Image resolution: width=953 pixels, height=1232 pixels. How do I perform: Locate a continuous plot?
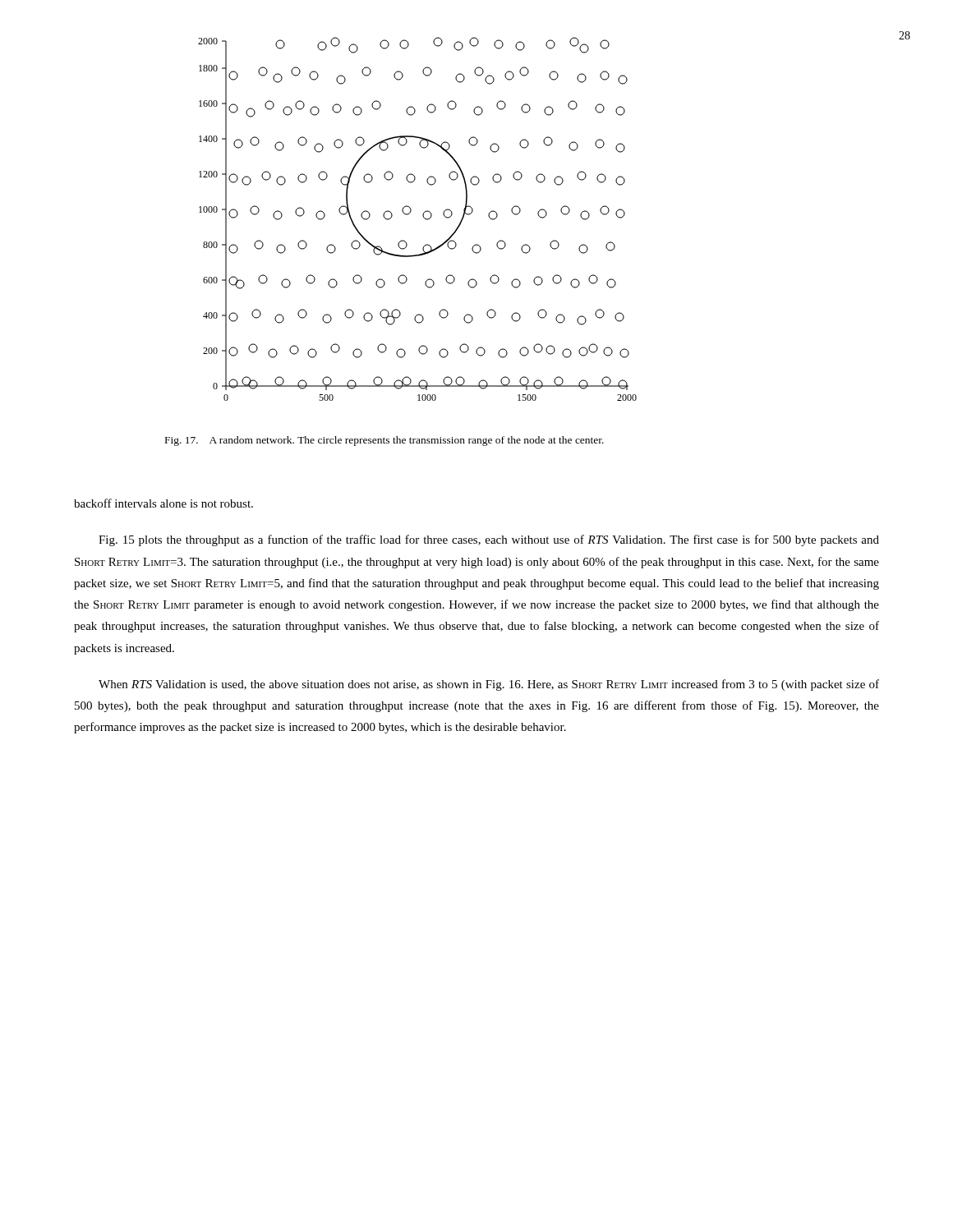[x=411, y=232]
